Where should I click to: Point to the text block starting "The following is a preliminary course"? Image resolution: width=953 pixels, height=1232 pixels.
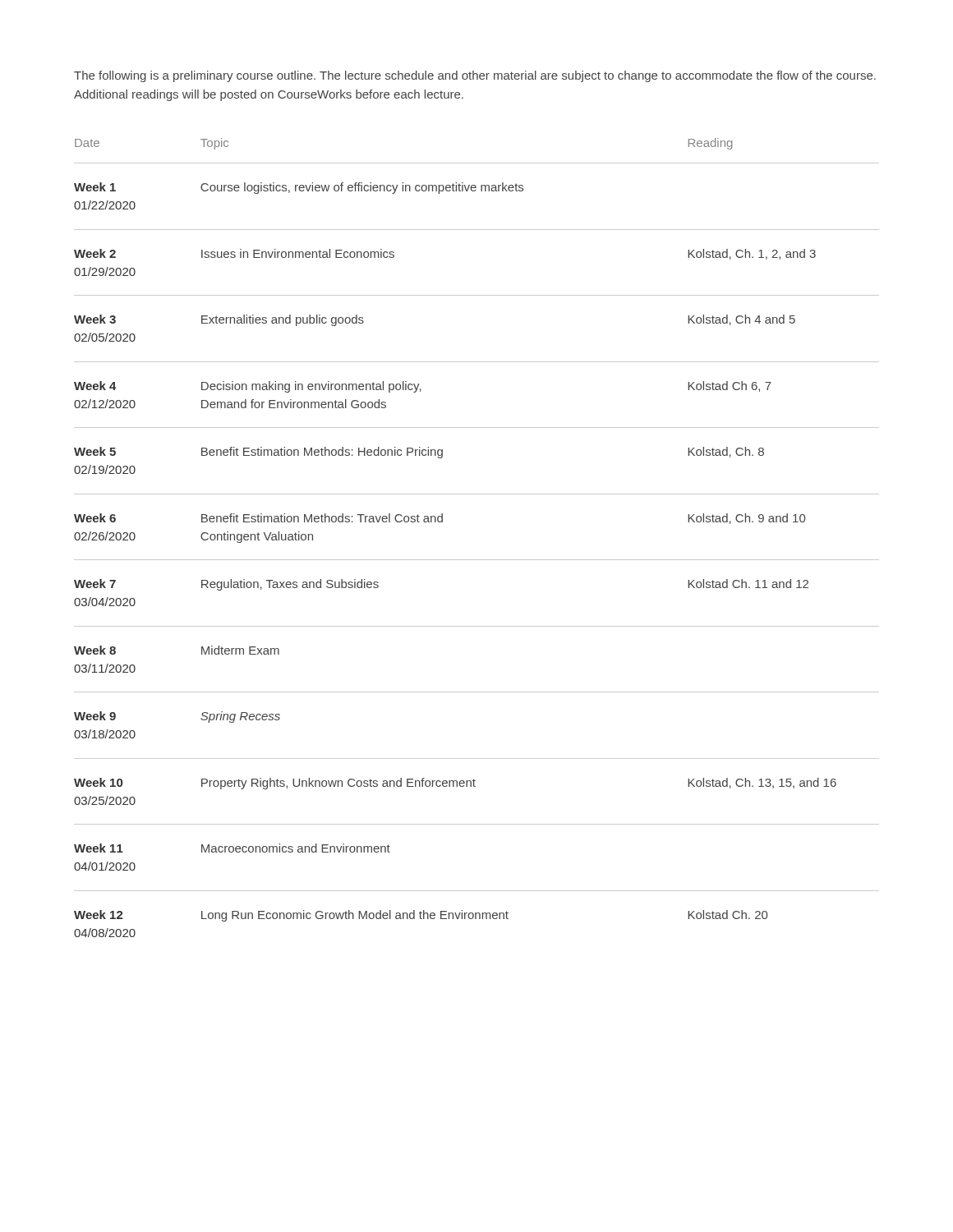(x=475, y=85)
